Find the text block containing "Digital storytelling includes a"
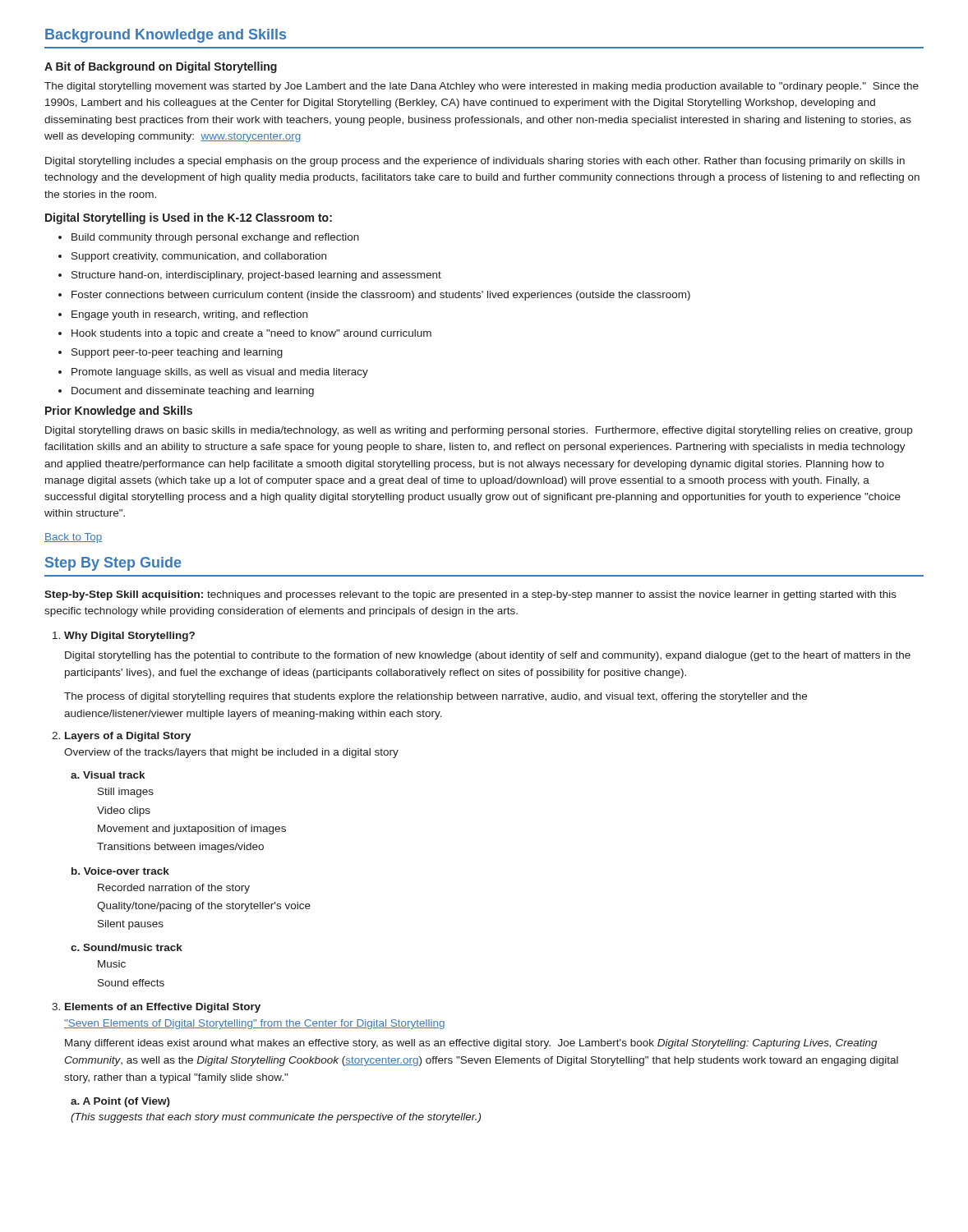The width and height of the screenshot is (968, 1232). tap(484, 178)
